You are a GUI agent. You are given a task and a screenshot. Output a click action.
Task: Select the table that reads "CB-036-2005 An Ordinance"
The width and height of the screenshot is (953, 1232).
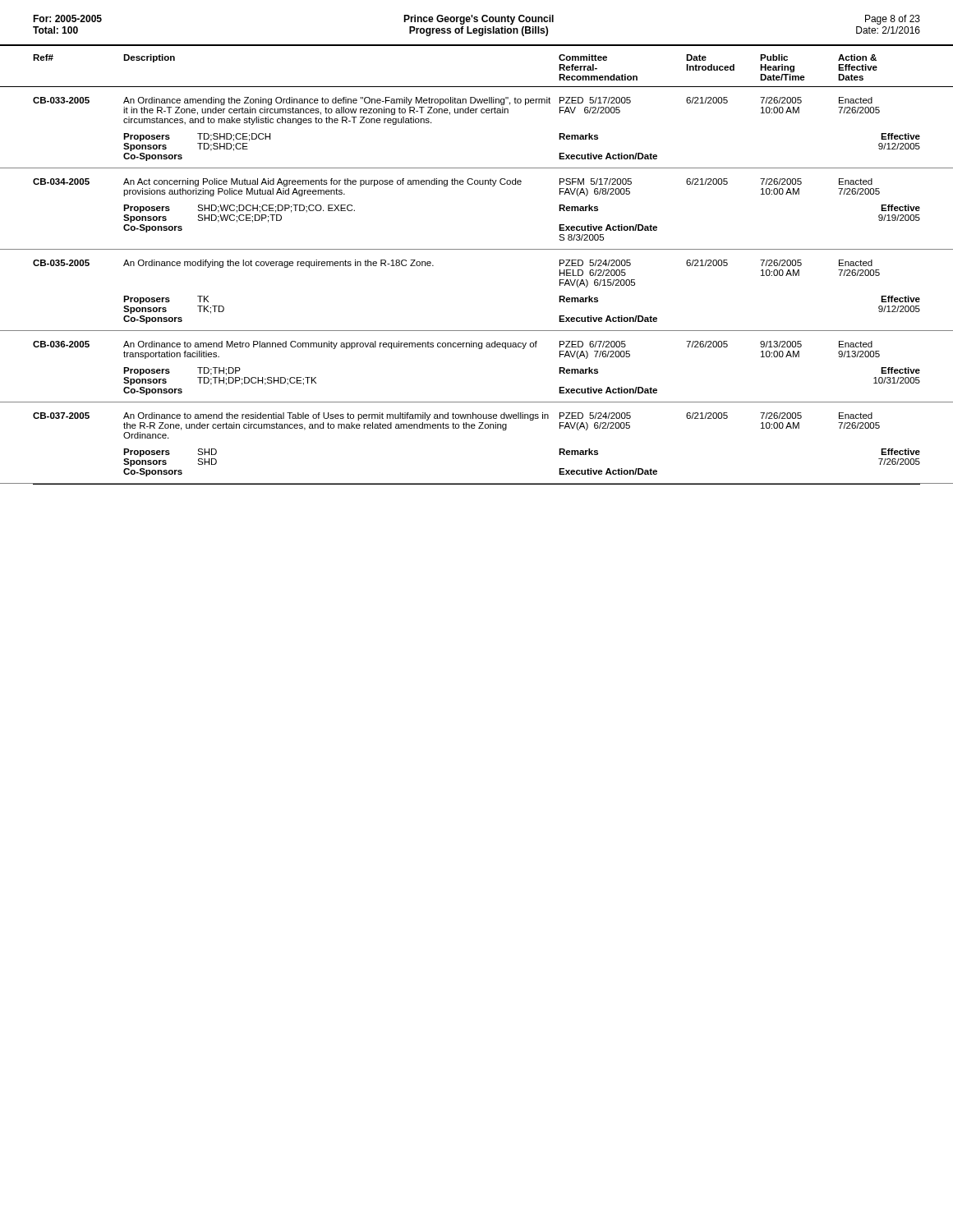point(476,367)
